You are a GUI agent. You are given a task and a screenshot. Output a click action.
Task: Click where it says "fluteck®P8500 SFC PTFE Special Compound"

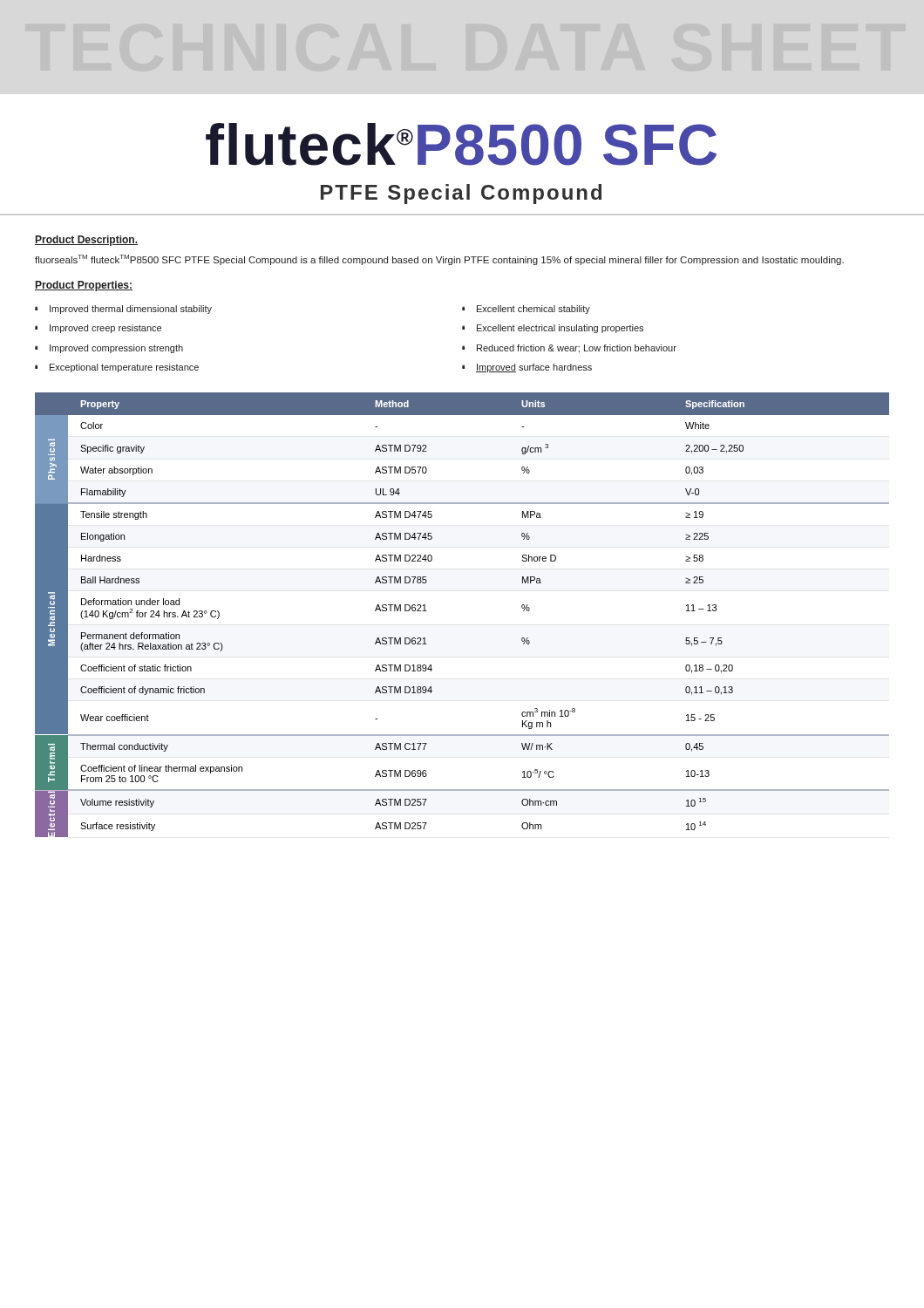coord(462,159)
